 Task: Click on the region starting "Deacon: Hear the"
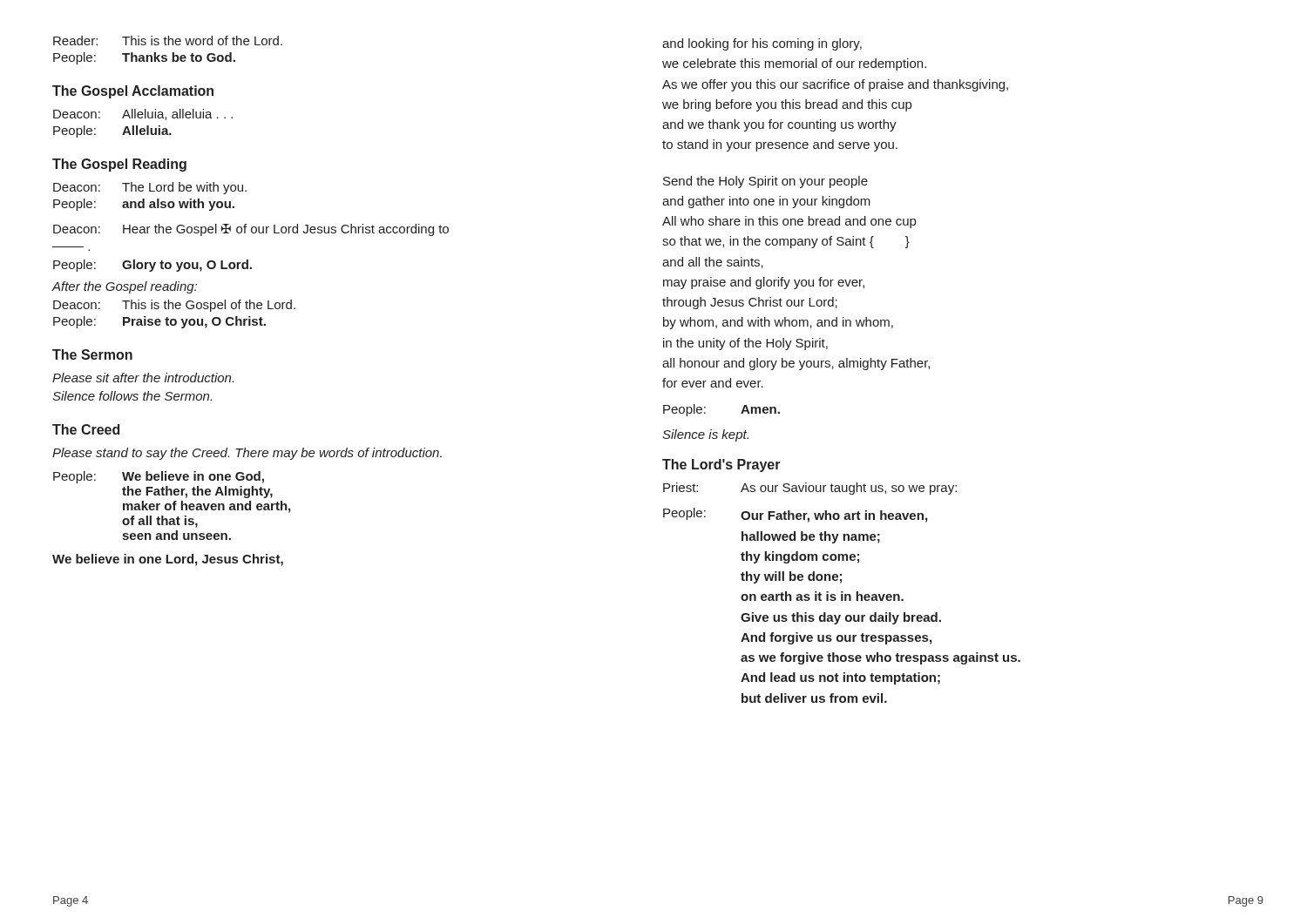tap(251, 230)
